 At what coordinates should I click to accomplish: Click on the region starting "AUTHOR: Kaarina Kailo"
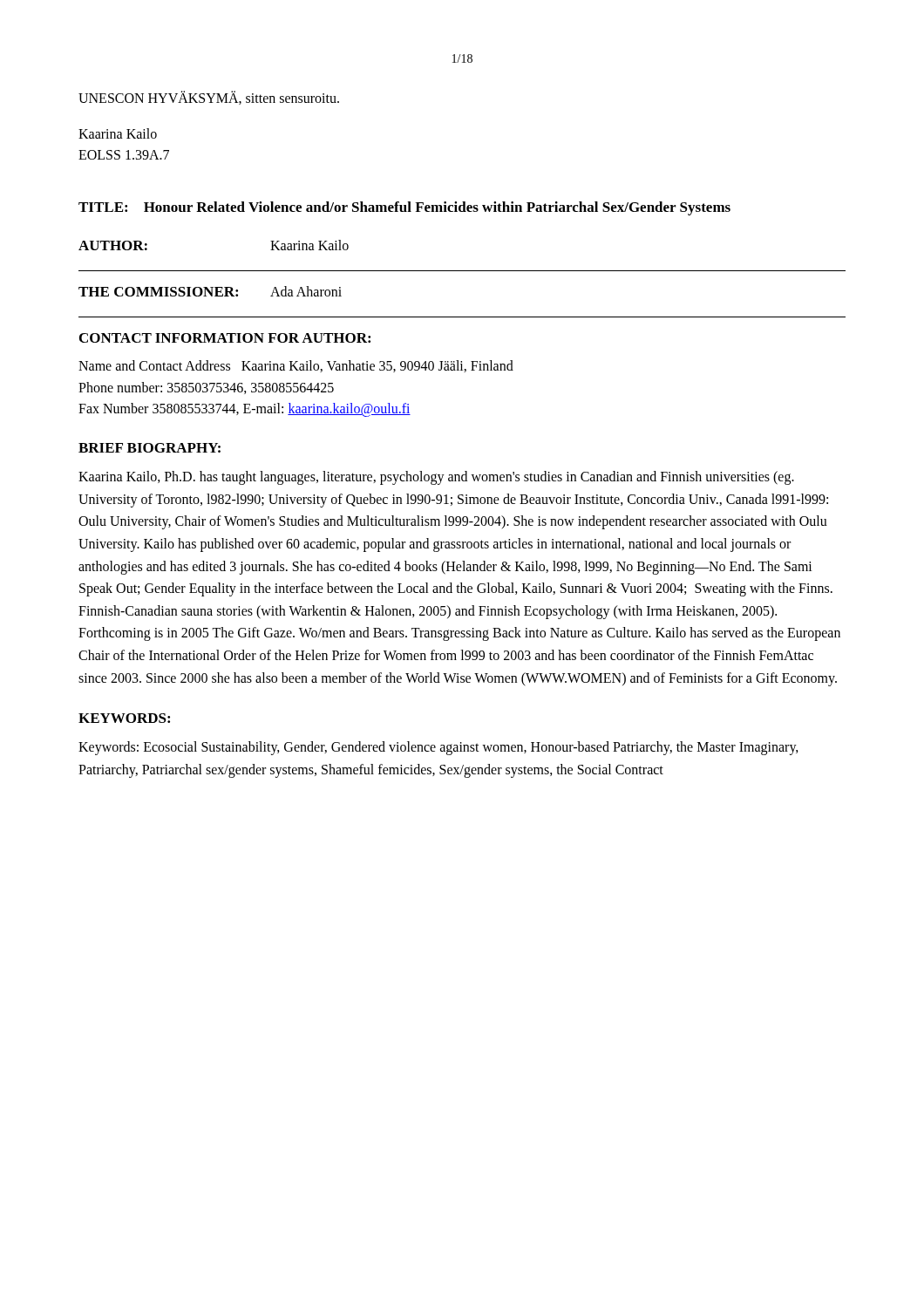click(x=105, y=245)
